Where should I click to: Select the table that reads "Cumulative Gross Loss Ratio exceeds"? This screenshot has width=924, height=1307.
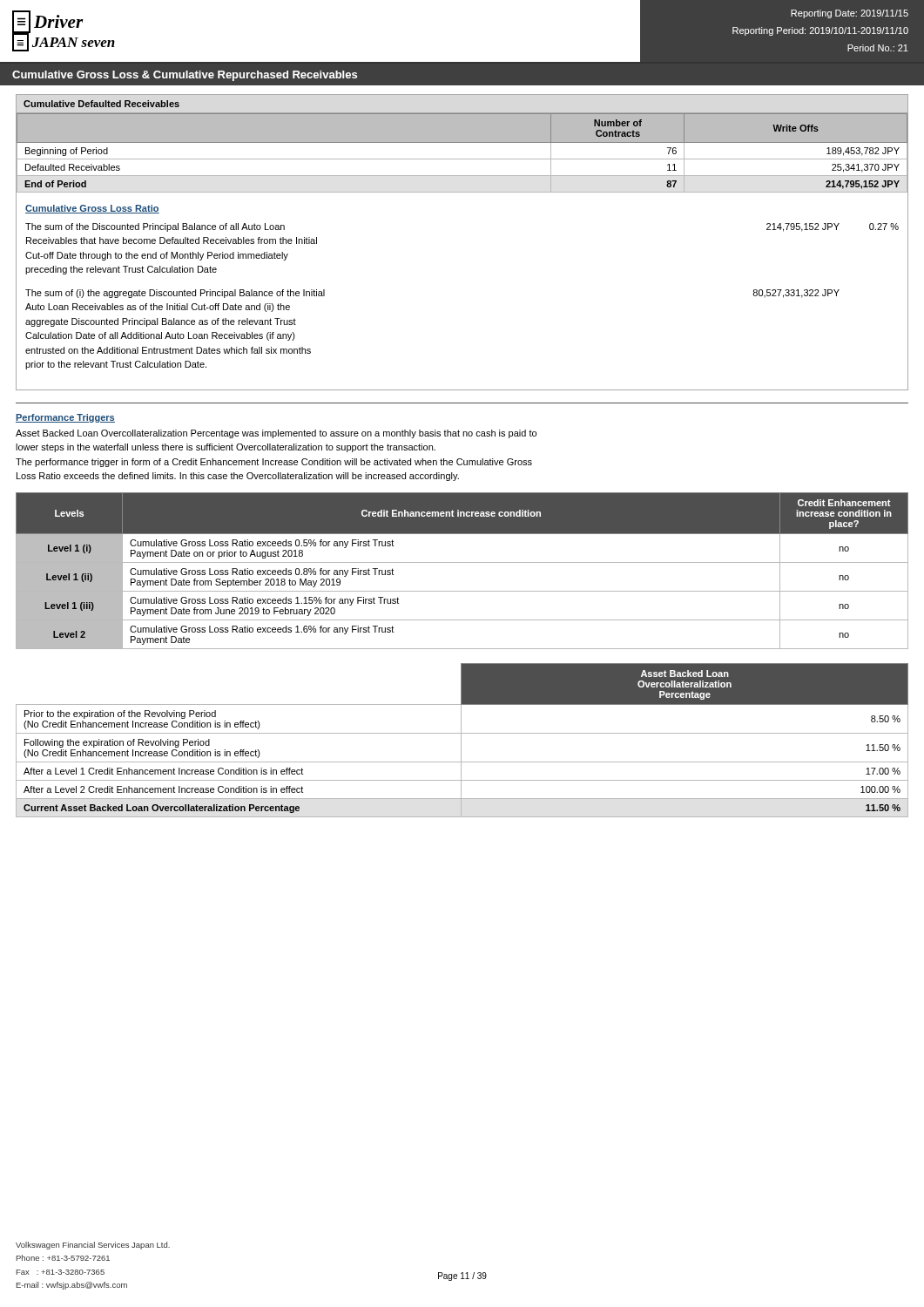[462, 571]
